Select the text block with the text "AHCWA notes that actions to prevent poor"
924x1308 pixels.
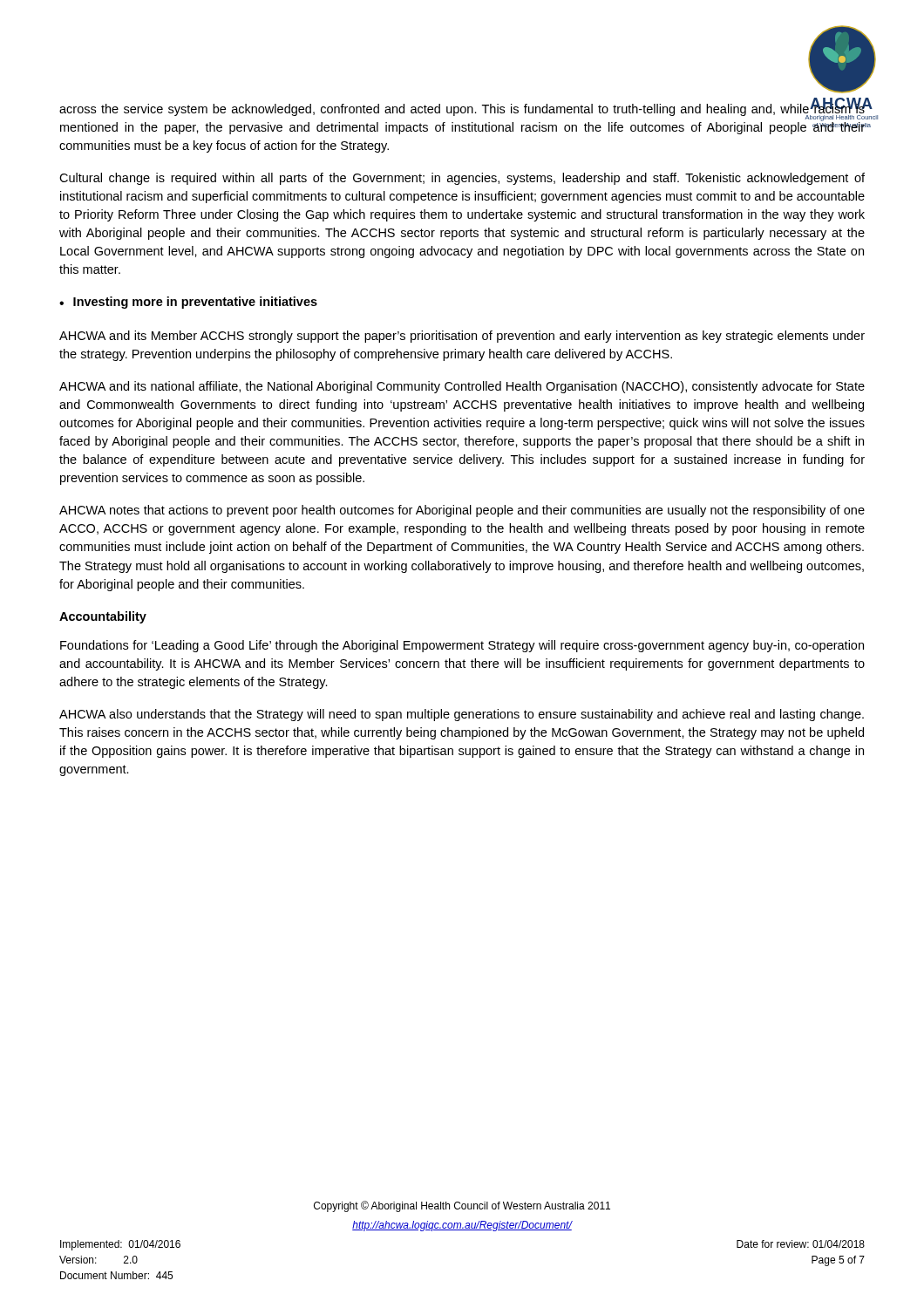[462, 547]
